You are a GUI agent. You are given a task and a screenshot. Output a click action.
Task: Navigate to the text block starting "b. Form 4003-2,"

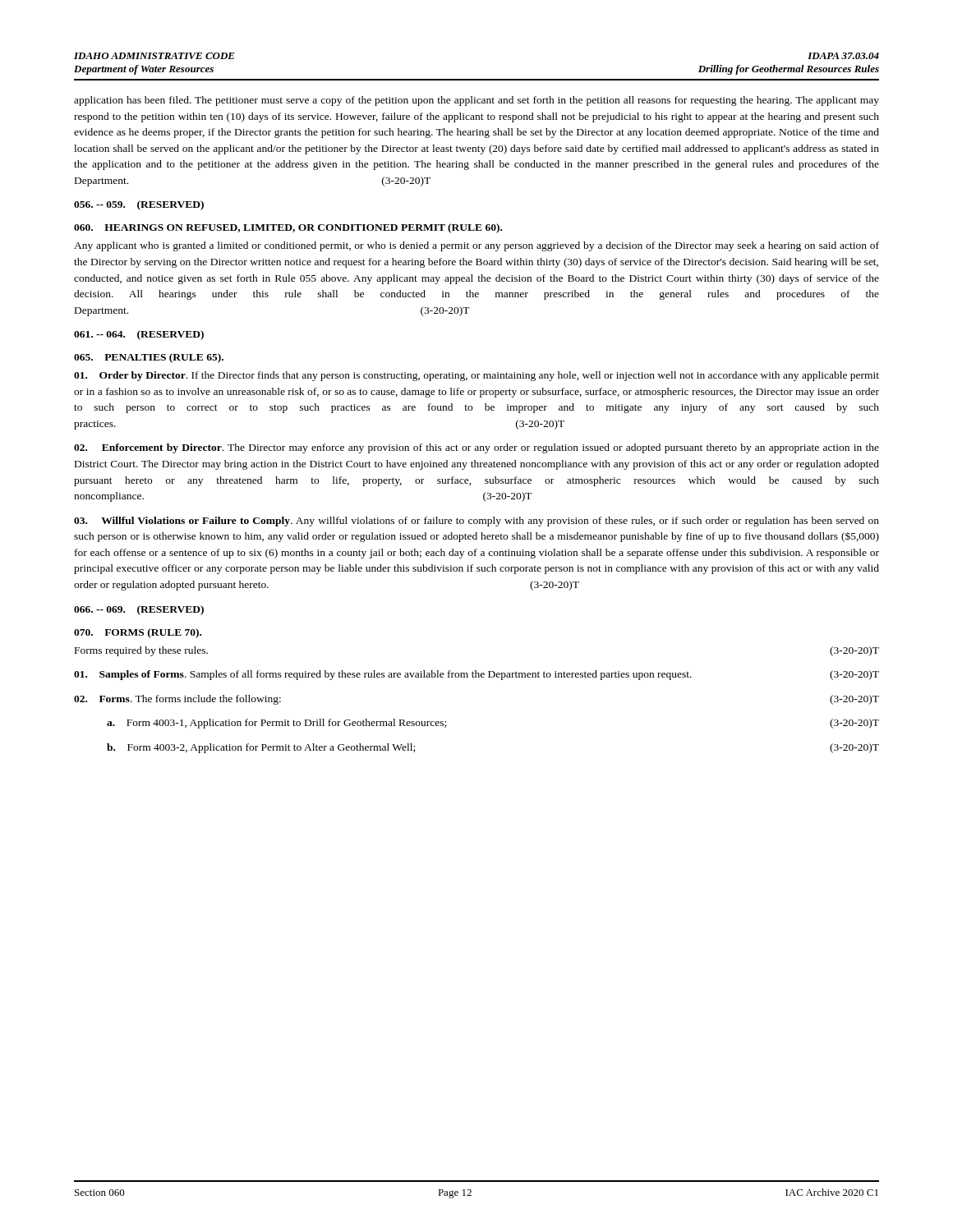[x=273, y=748]
